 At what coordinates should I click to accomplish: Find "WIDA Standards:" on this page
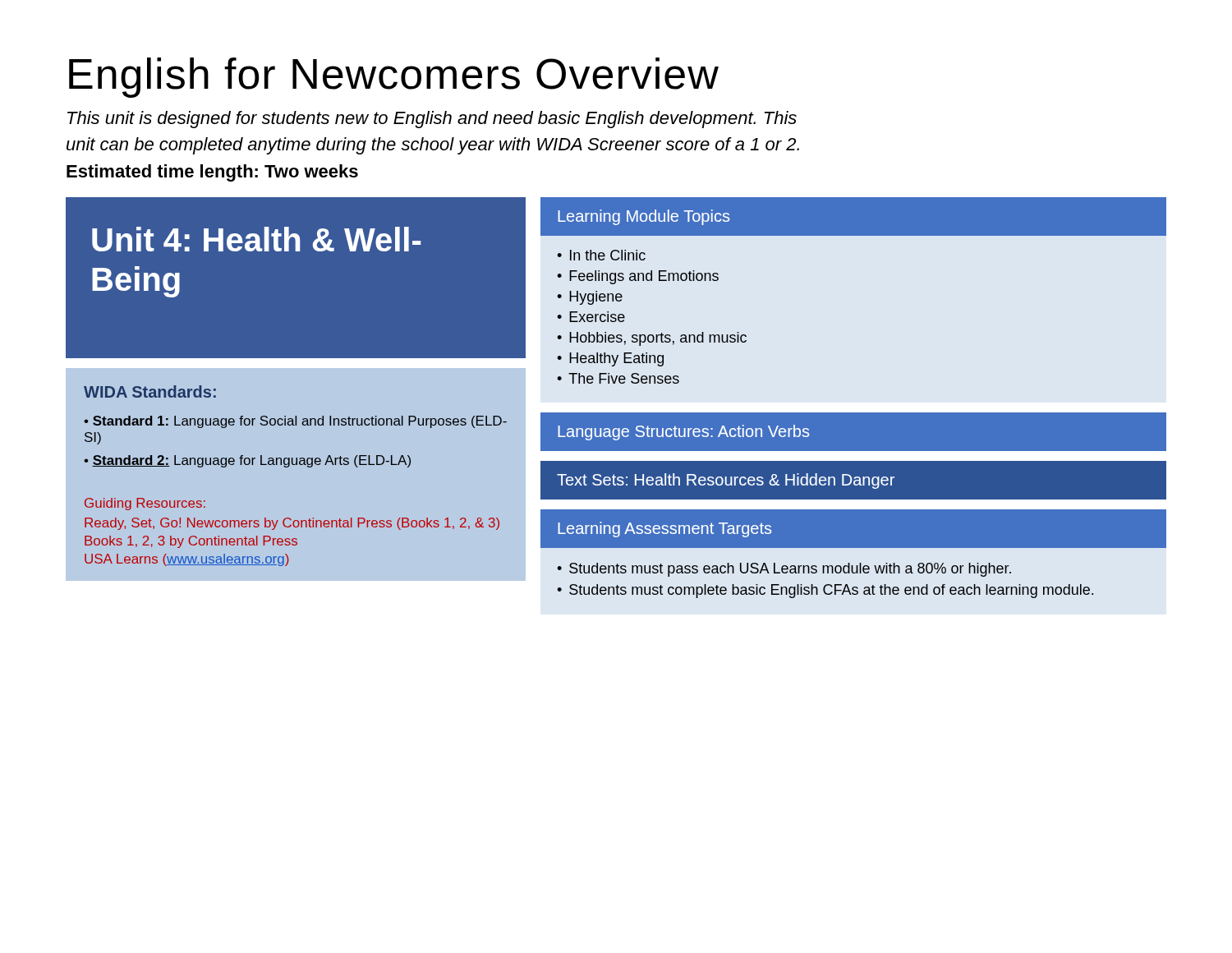[x=150, y=391]
